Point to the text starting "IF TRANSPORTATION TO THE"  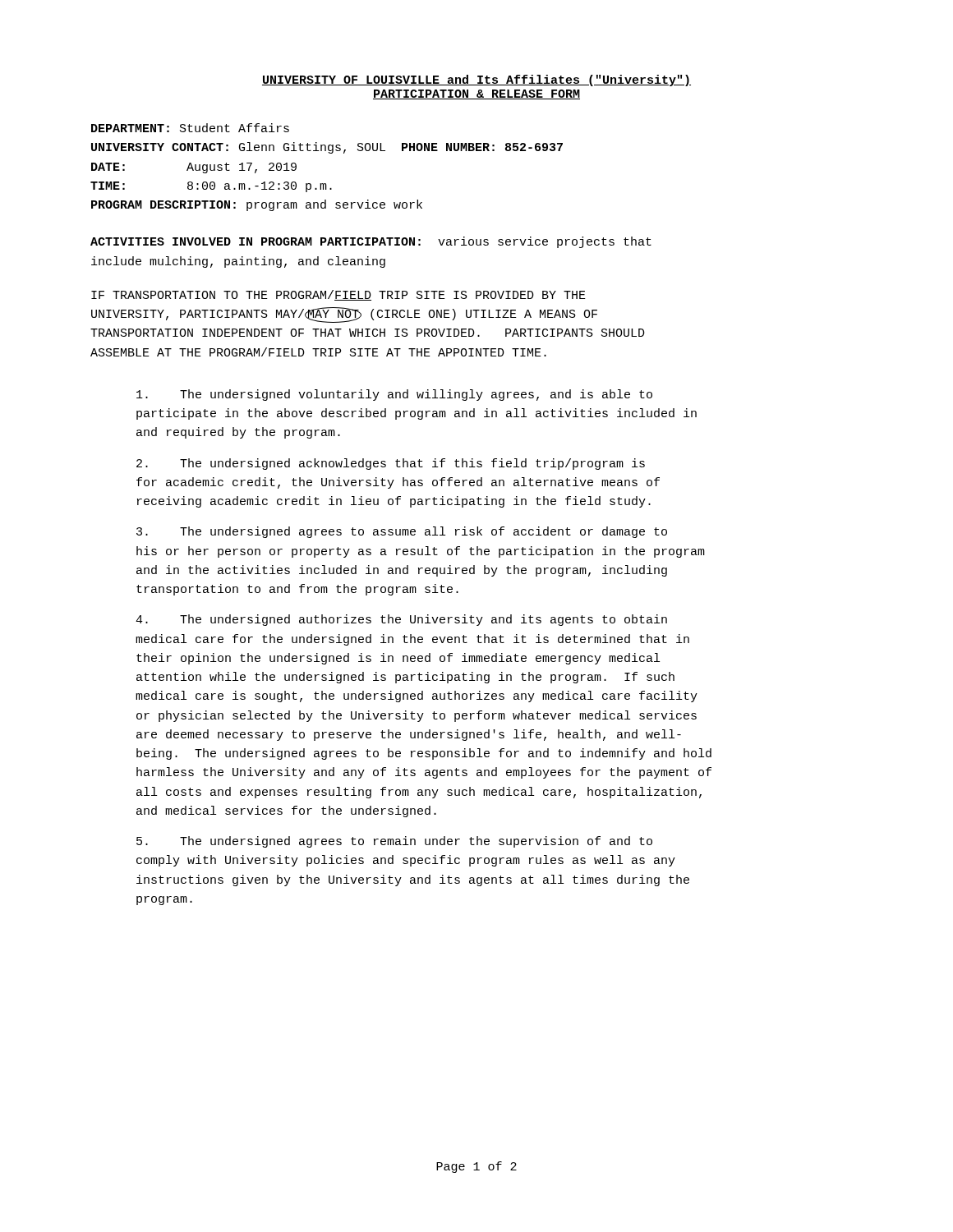pyautogui.click(x=368, y=325)
